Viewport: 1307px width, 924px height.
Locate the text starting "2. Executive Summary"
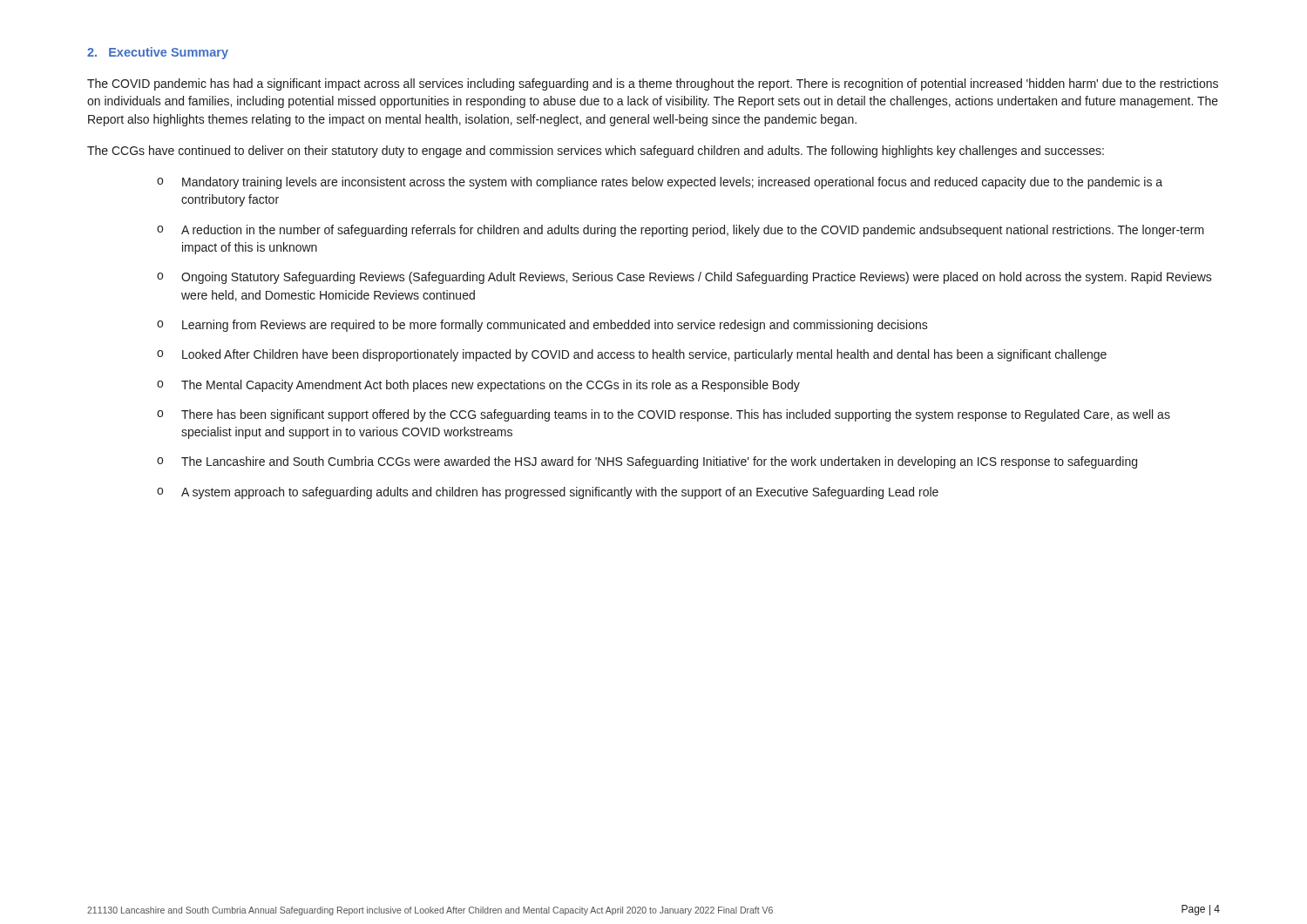coord(158,52)
